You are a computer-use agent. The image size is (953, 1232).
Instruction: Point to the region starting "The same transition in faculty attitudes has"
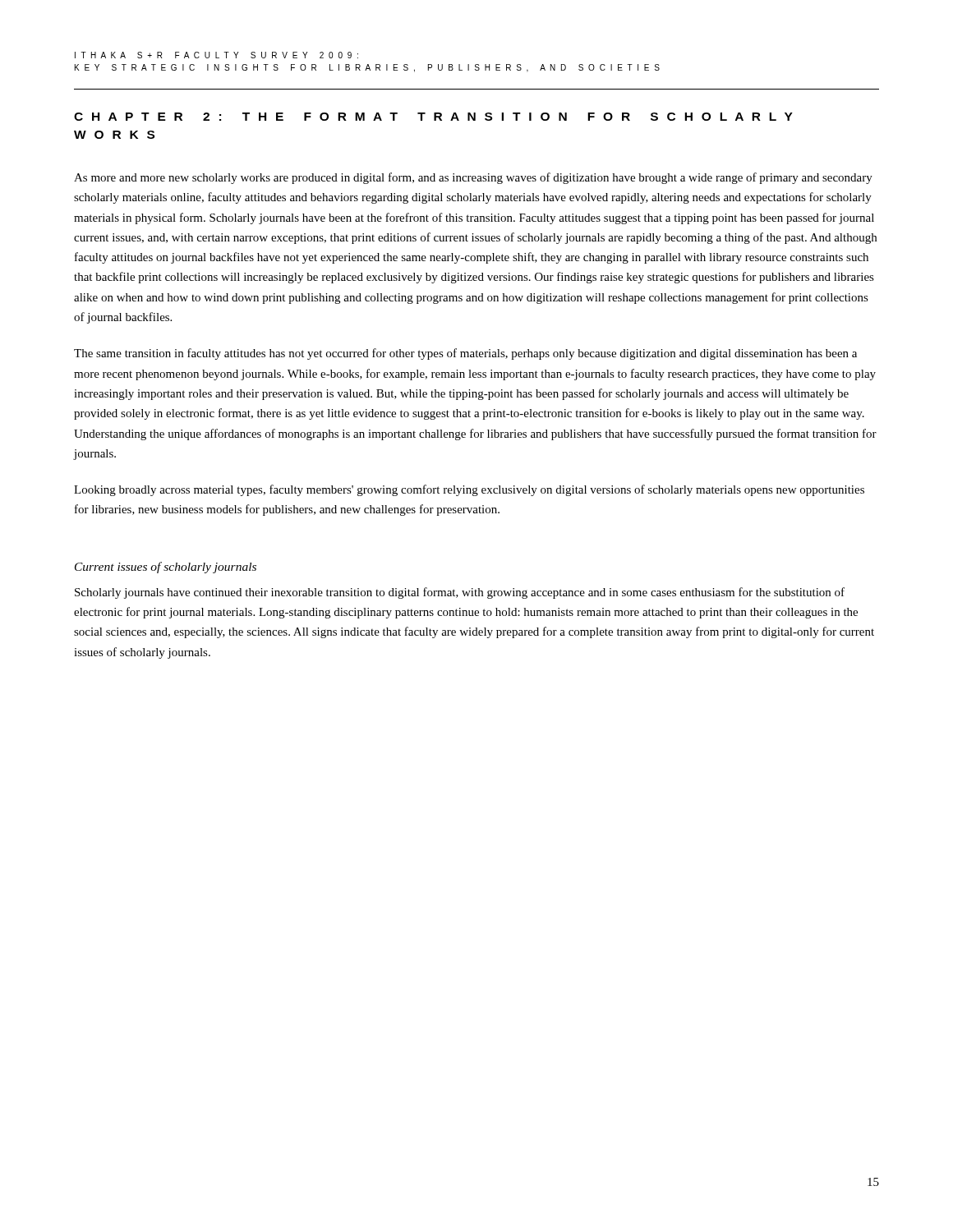[x=475, y=403]
